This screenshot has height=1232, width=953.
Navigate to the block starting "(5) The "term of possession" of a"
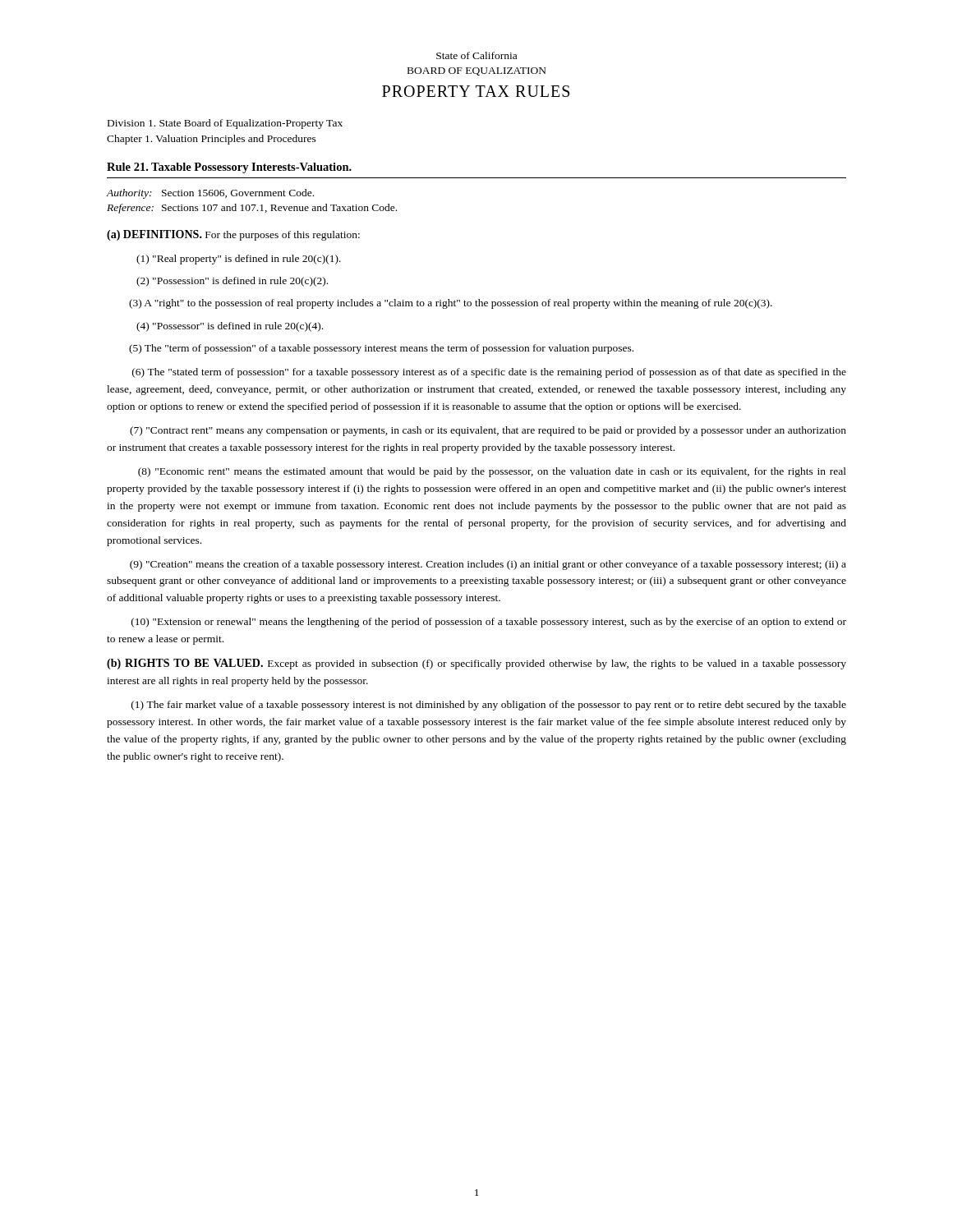click(371, 348)
